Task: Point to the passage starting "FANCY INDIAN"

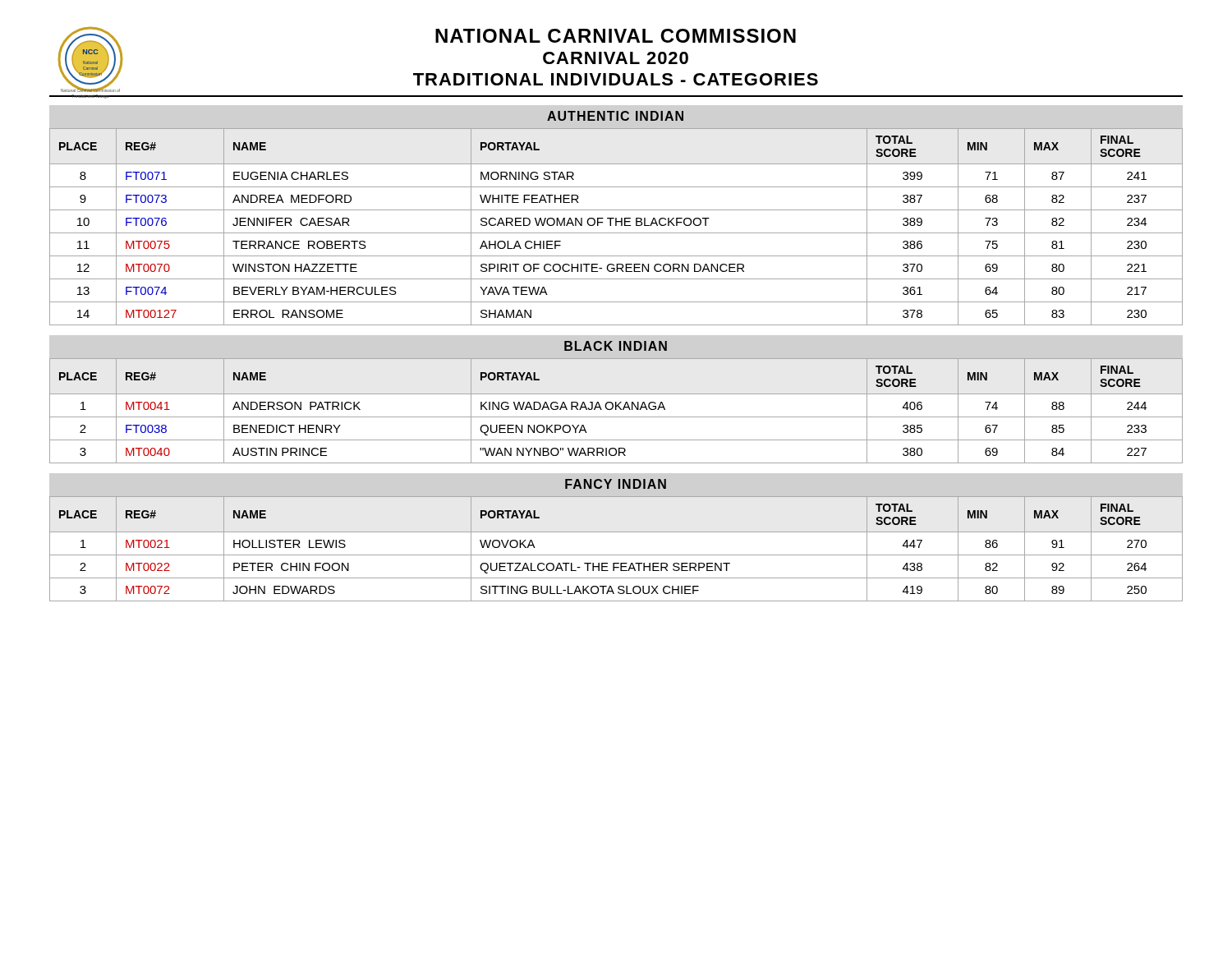Action: point(616,484)
